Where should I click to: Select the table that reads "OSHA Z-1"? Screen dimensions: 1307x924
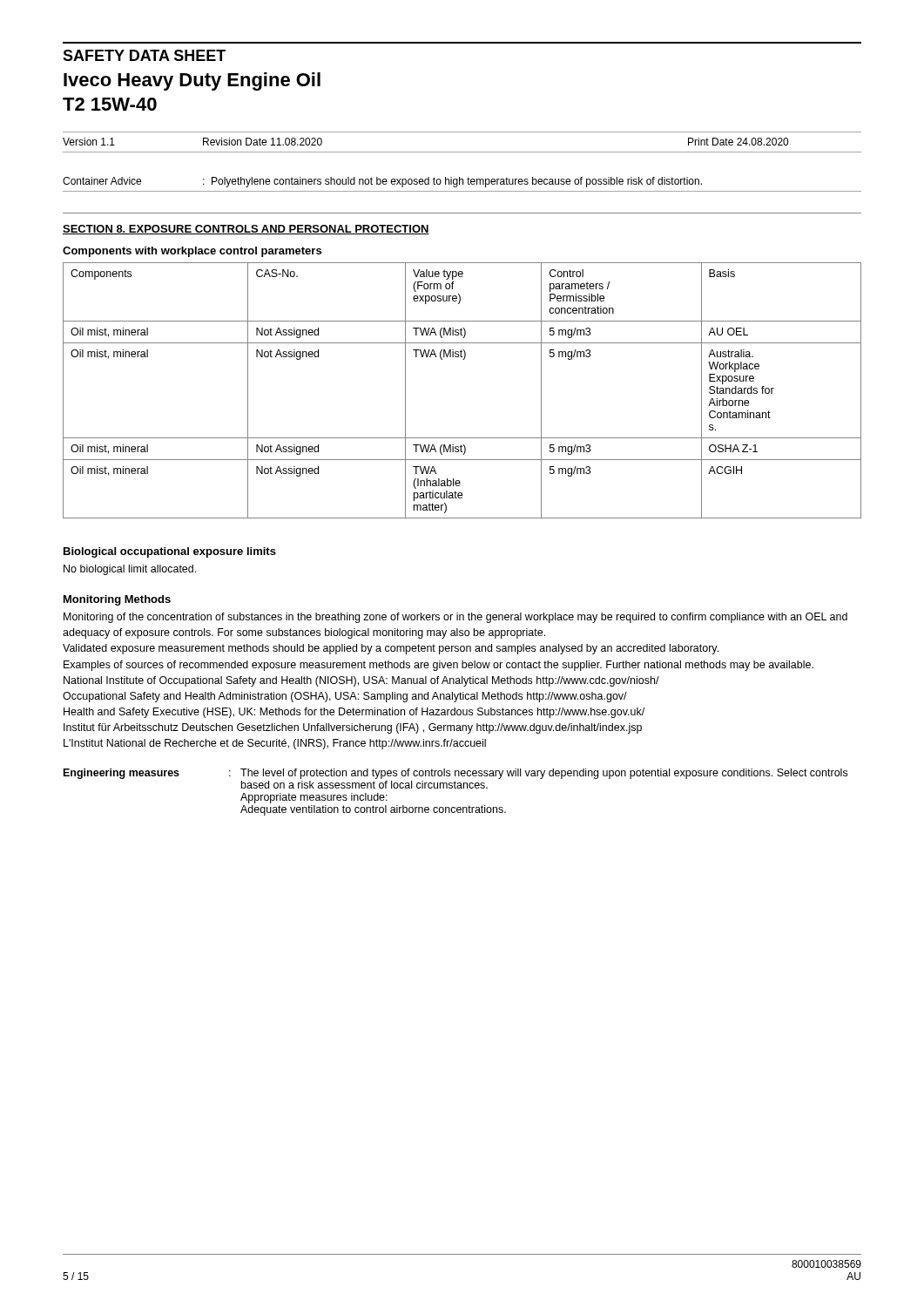coord(462,390)
